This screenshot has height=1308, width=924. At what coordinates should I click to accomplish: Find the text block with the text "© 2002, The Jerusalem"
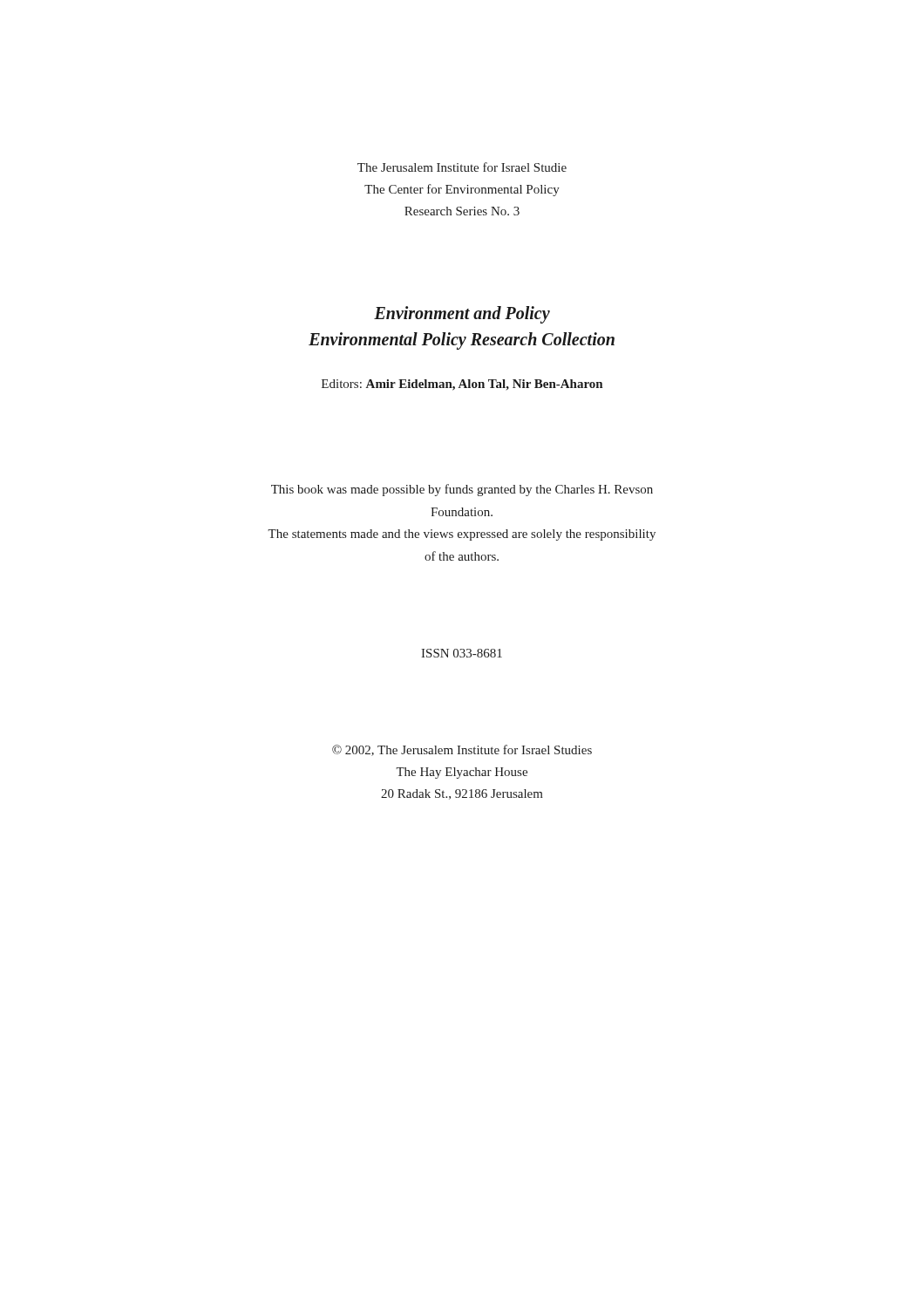462,772
